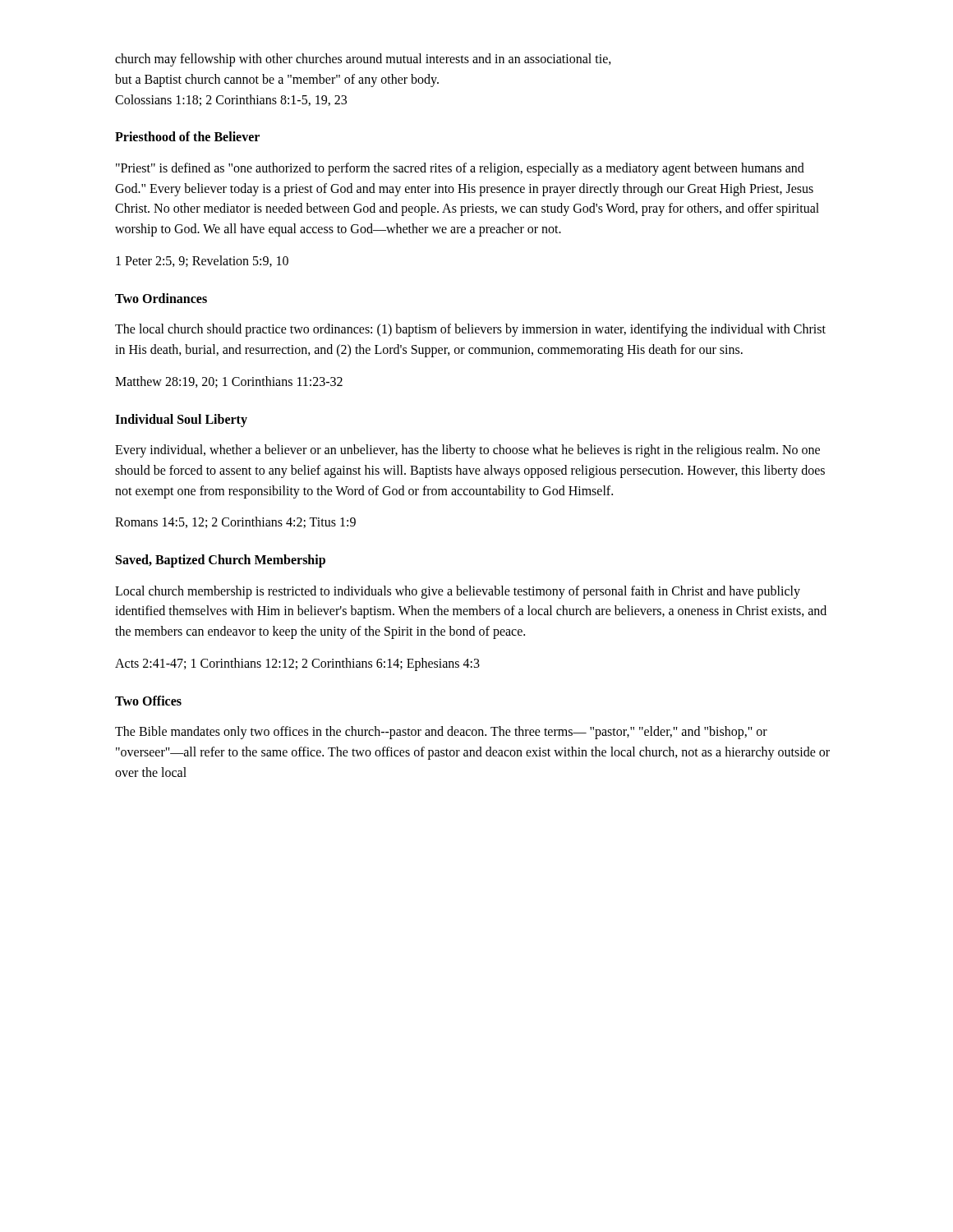
Task: Navigate to the region starting "Two Offices"
Action: click(148, 701)
